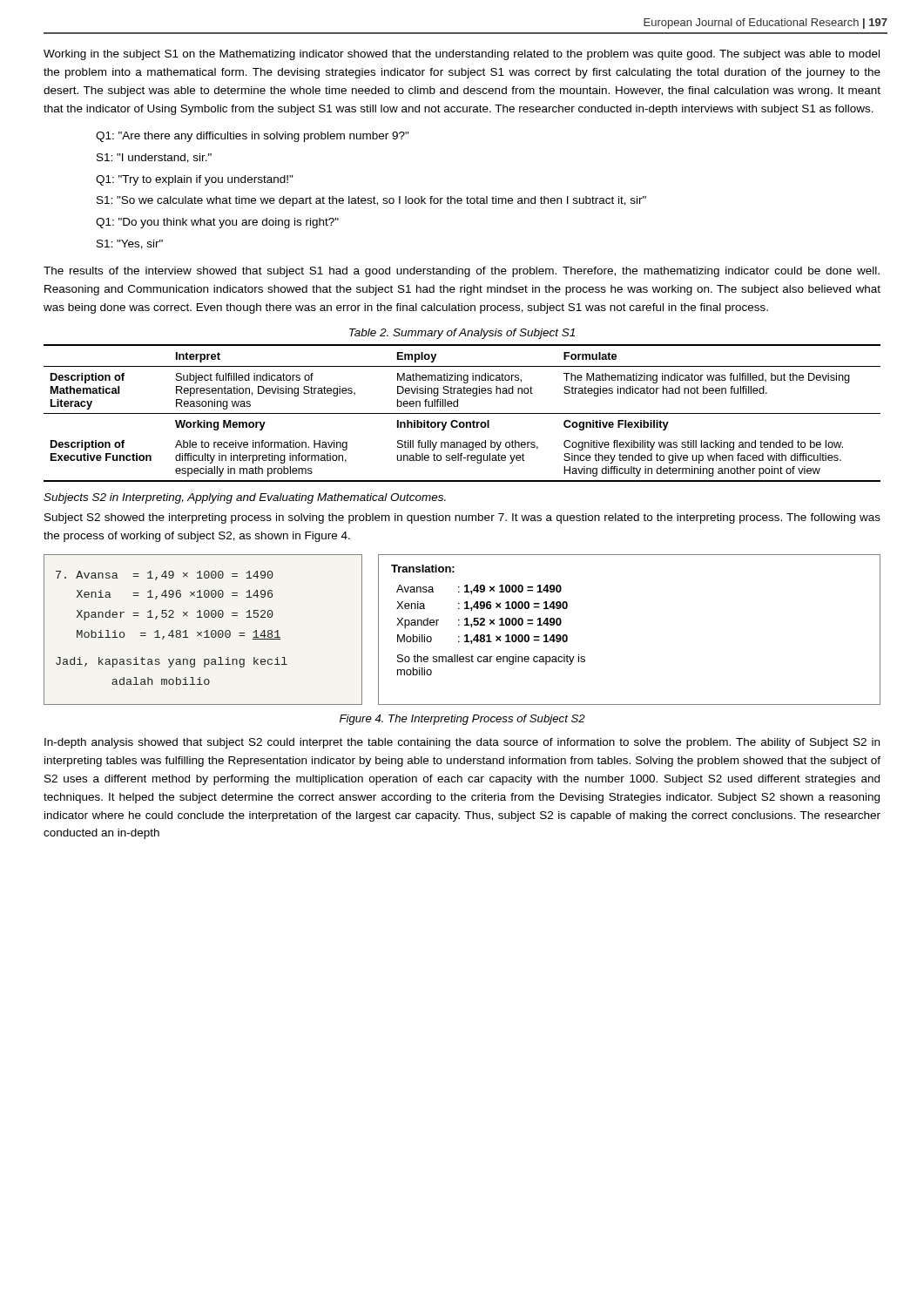Click on the block starting "S1: "So we"
The height and width of the screenshot is (1307, 924).
coord(371,200)
